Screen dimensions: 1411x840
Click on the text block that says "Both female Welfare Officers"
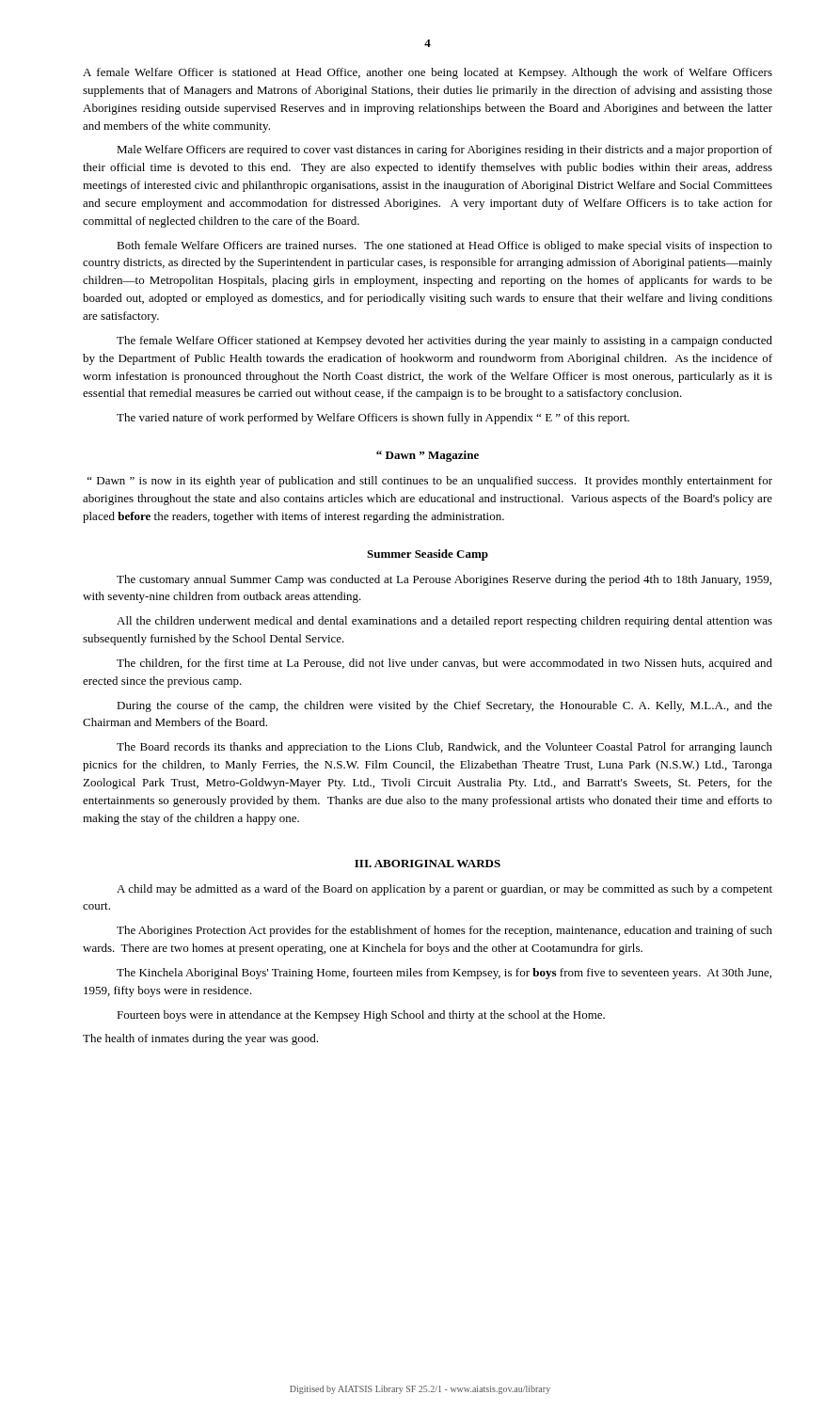(428, 281)
